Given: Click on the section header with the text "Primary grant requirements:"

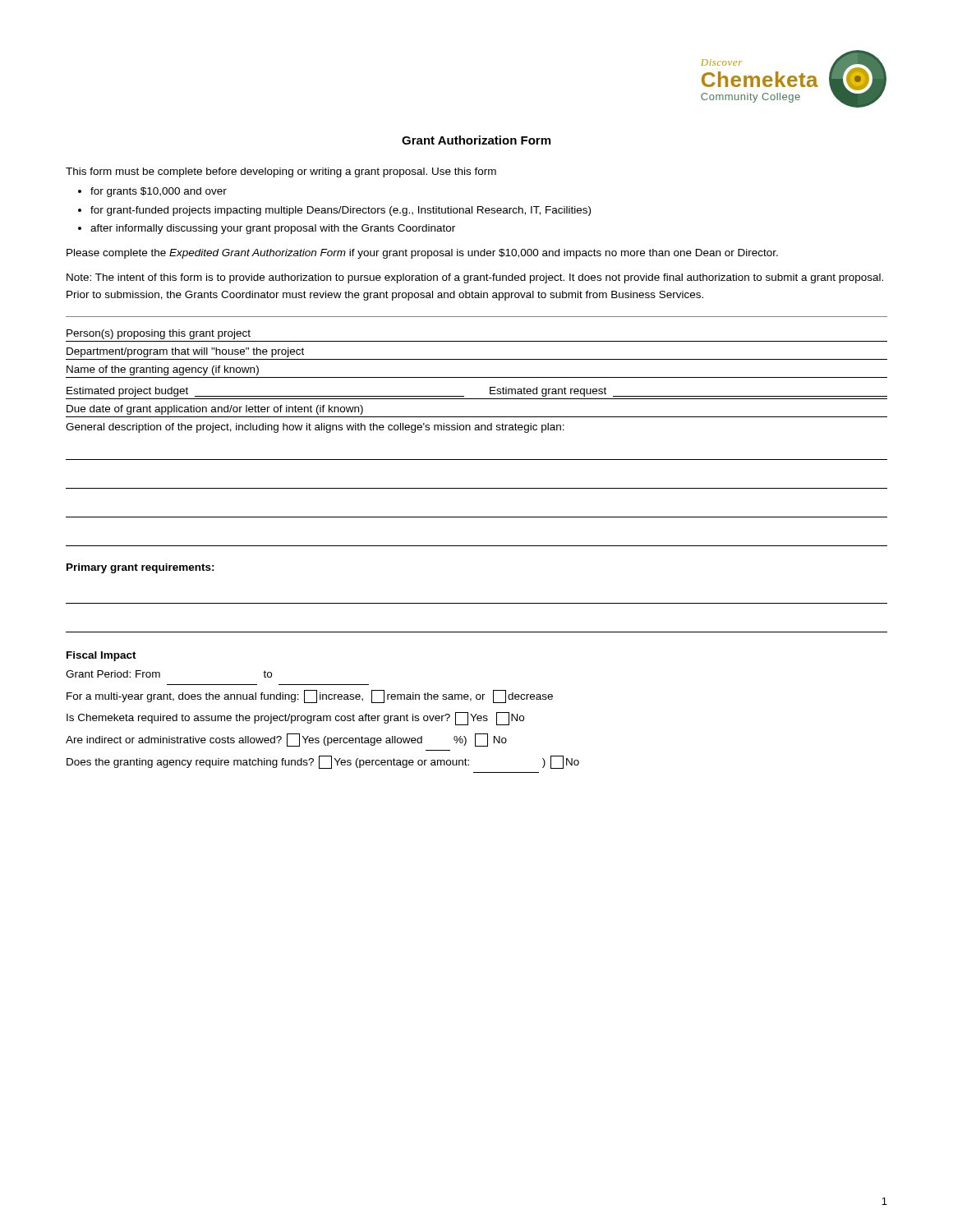Looking at the screenshot, I should (x=140, y=567).
